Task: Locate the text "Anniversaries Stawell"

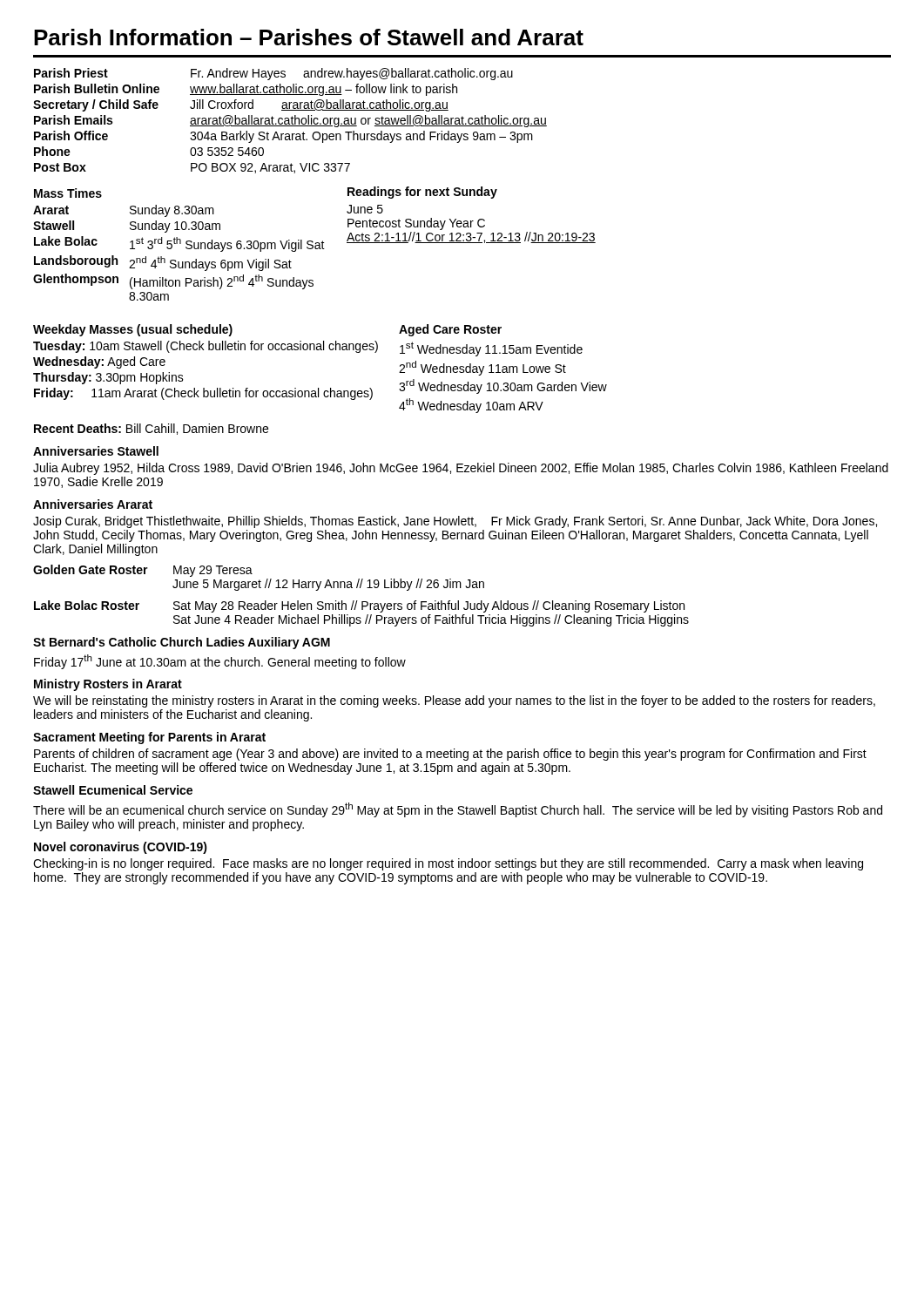Action: pos(96,451)
